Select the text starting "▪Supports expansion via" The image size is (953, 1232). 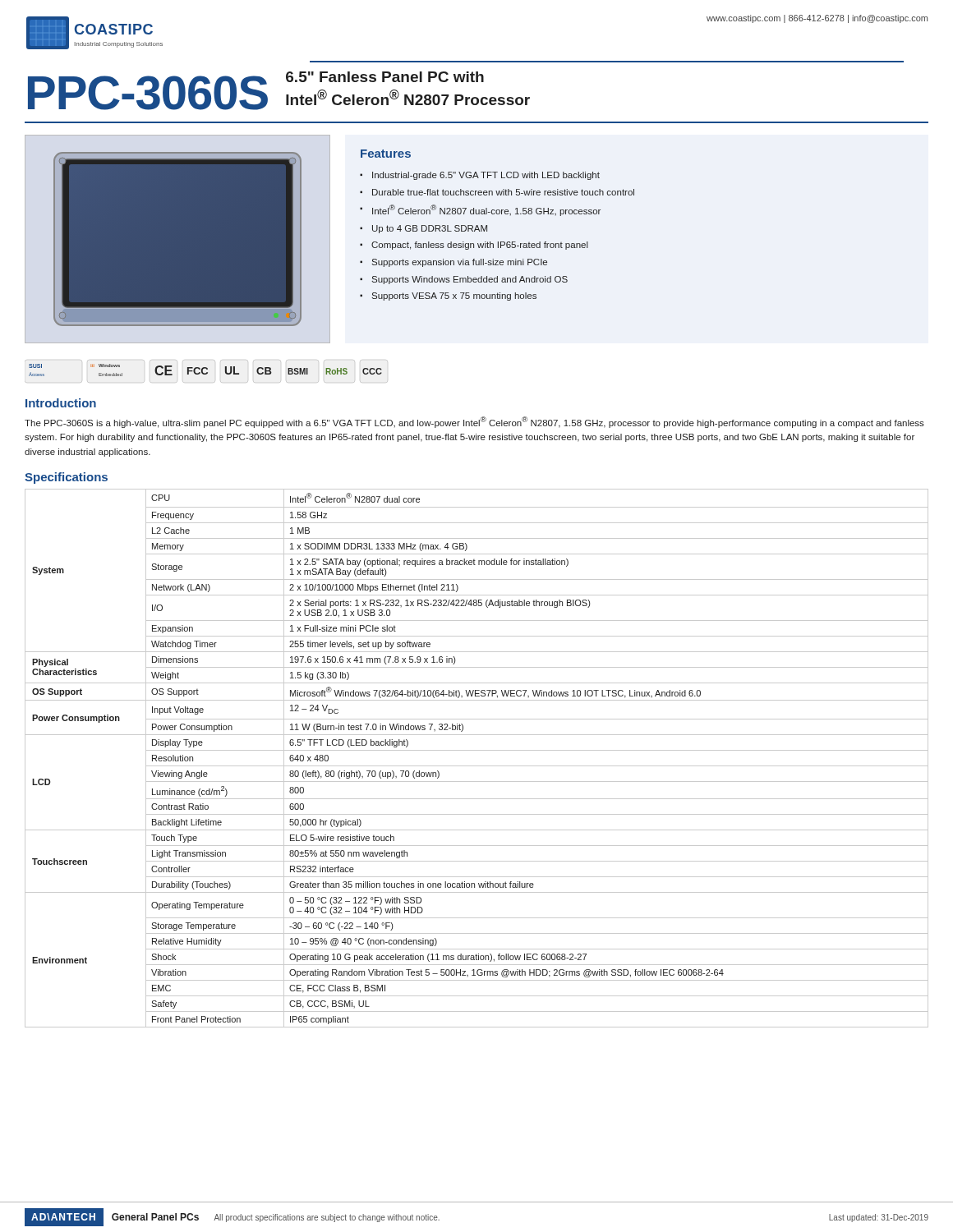tap(454, 262)
